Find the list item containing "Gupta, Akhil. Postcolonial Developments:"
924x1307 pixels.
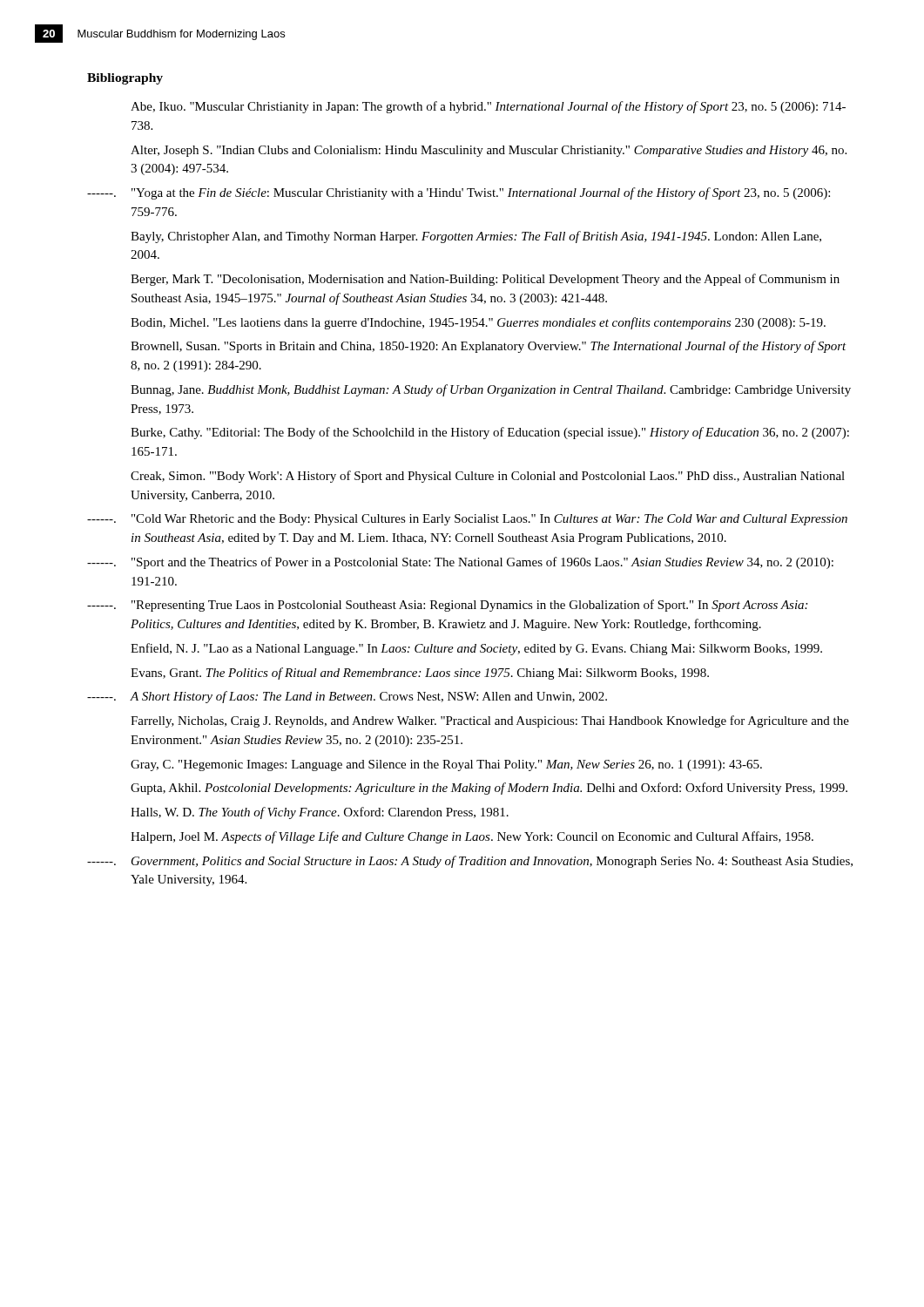point(471,789)
